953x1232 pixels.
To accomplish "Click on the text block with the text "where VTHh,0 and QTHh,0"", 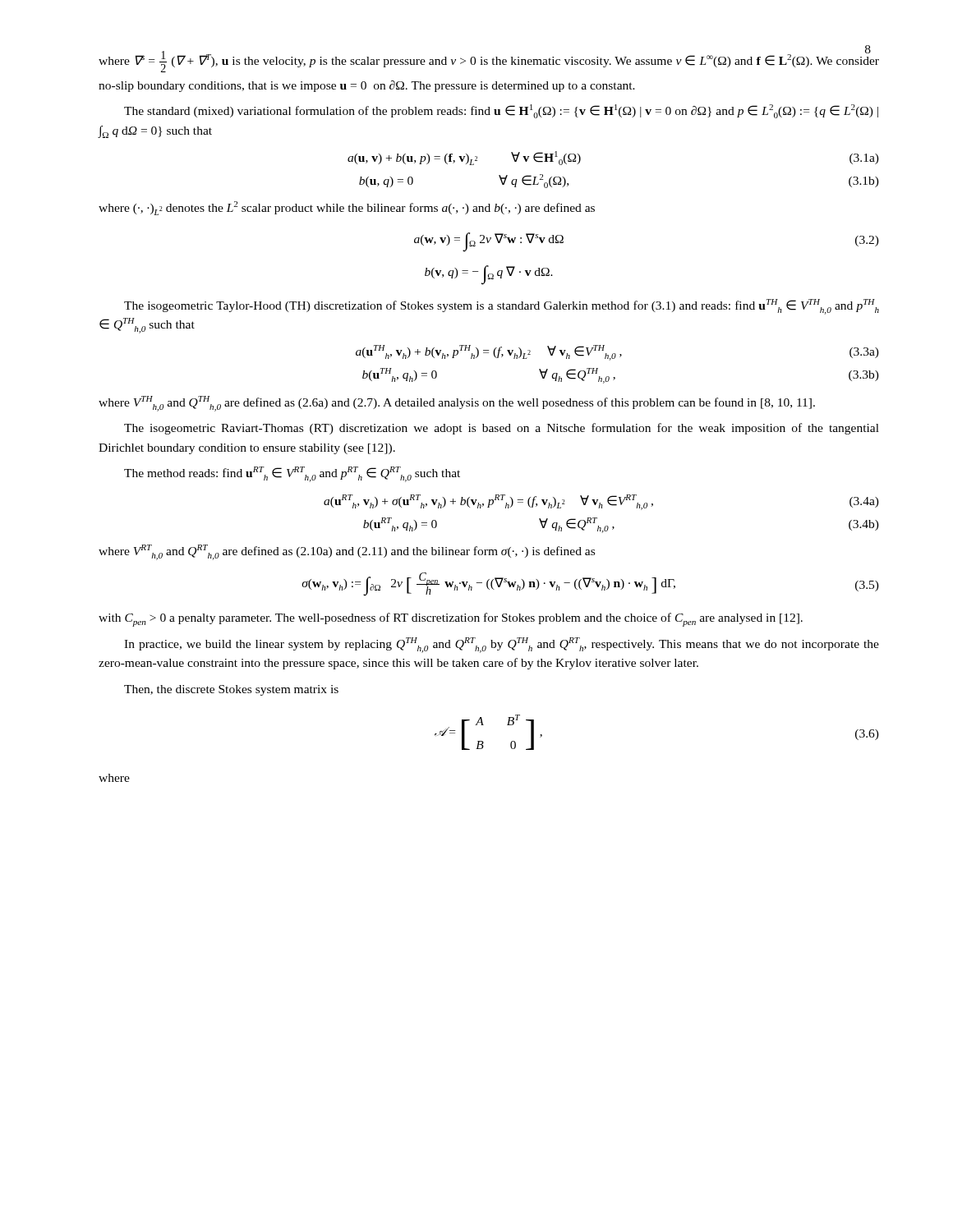I will (x=457, y=402).
